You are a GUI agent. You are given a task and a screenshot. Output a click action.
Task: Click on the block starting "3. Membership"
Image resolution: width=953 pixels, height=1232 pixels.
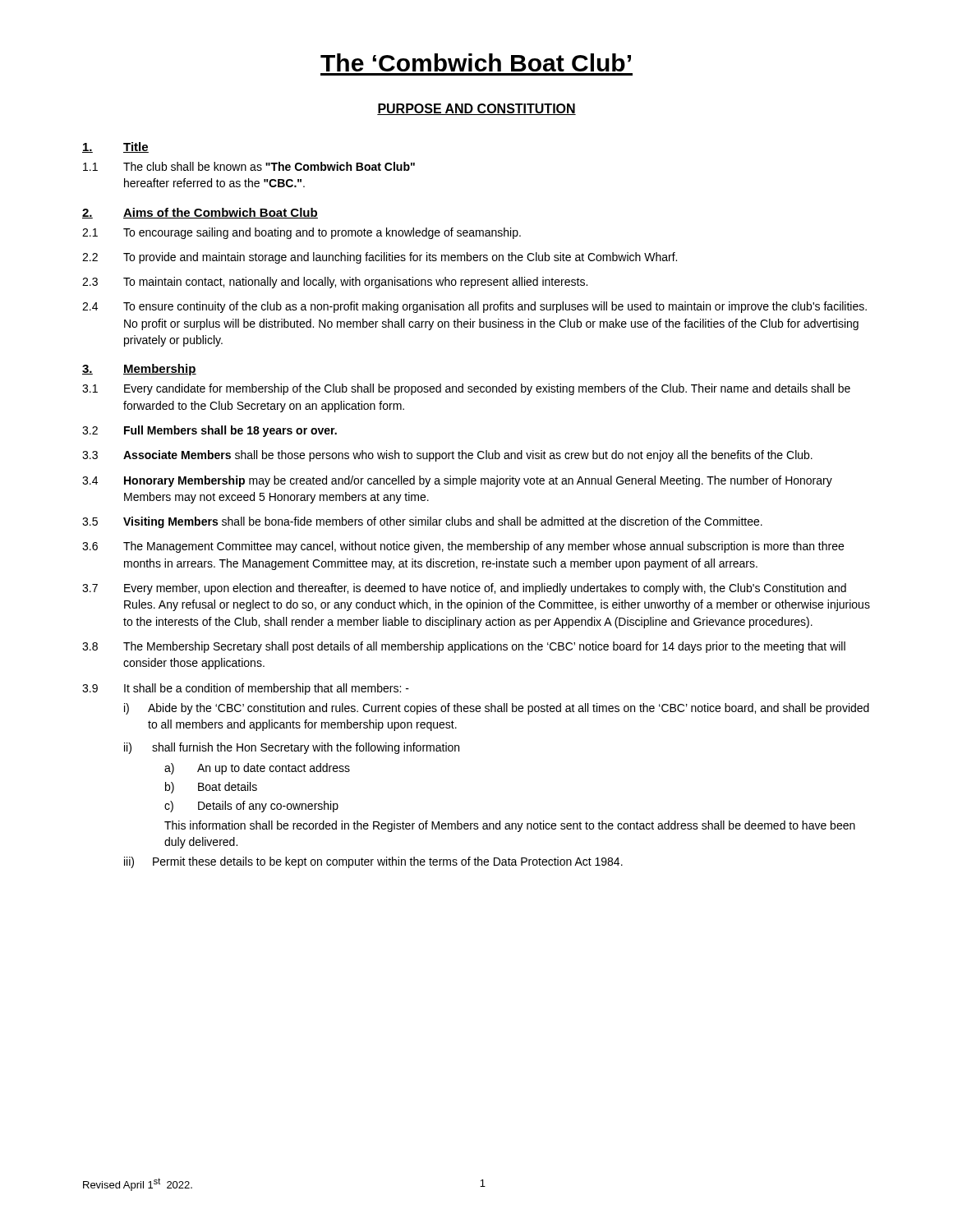pos(139,370)
